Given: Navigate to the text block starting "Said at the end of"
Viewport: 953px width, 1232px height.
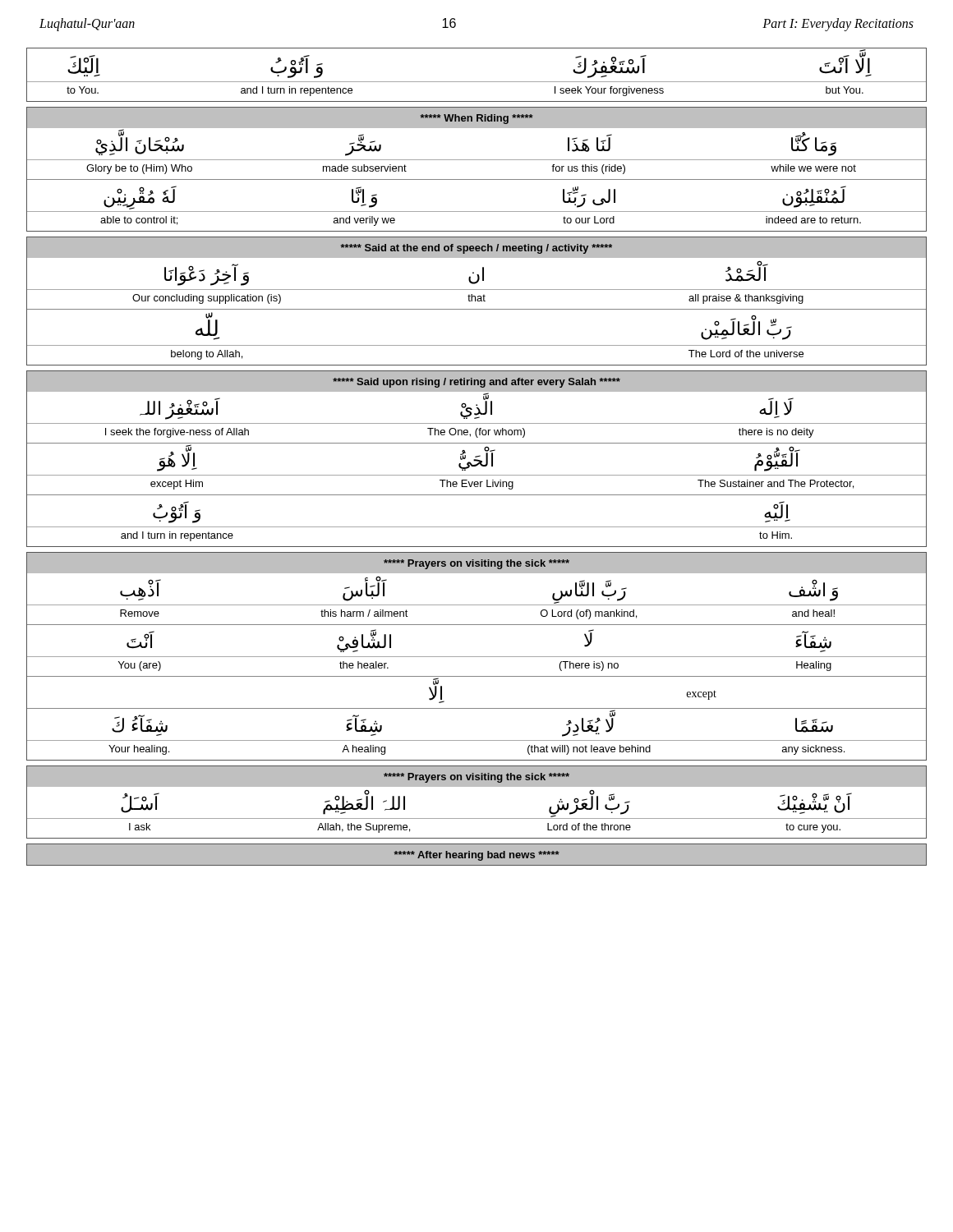Looking at the screenshot, I should [x=476, y=248].
